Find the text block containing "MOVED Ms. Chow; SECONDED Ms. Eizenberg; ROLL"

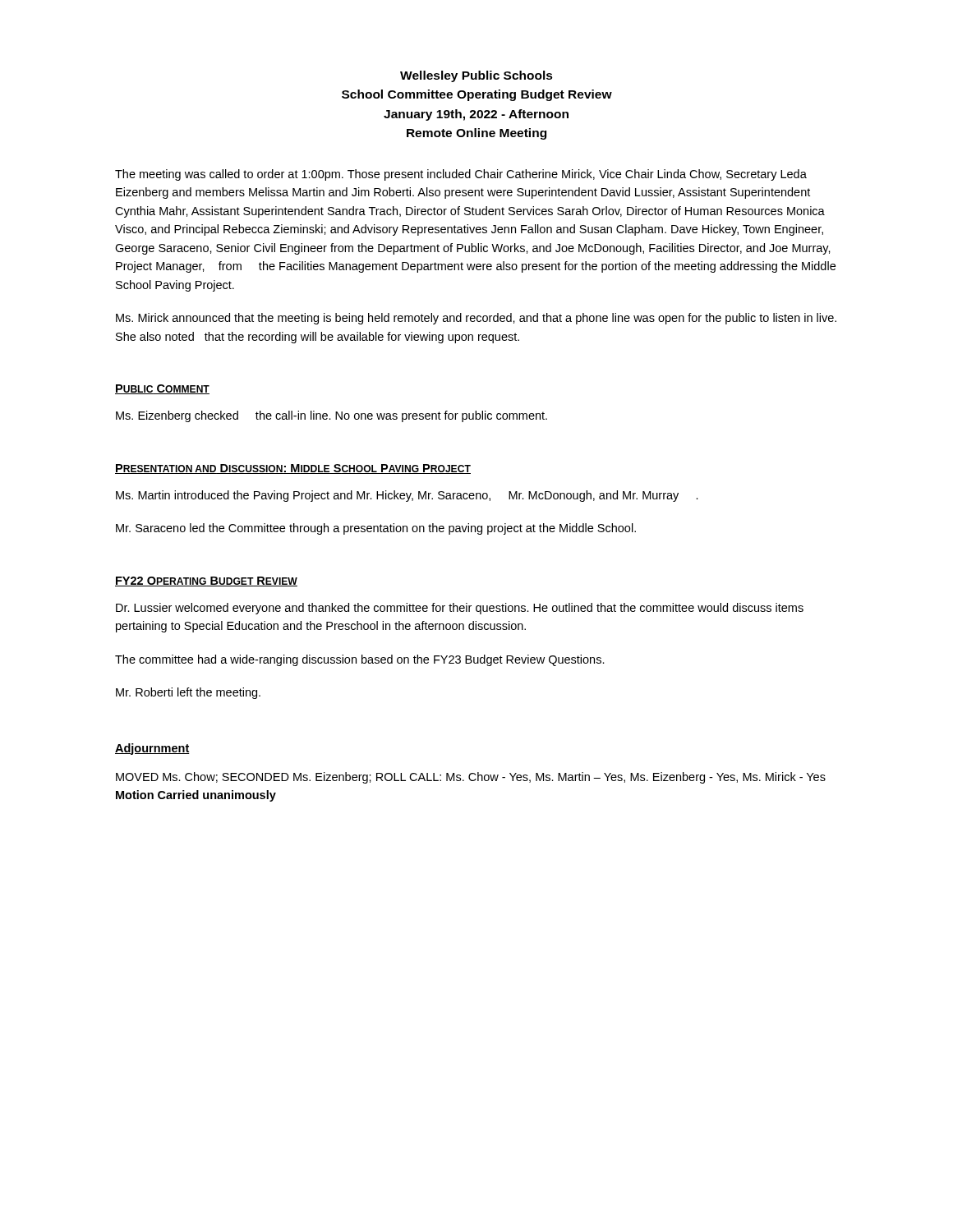(470, 786)
